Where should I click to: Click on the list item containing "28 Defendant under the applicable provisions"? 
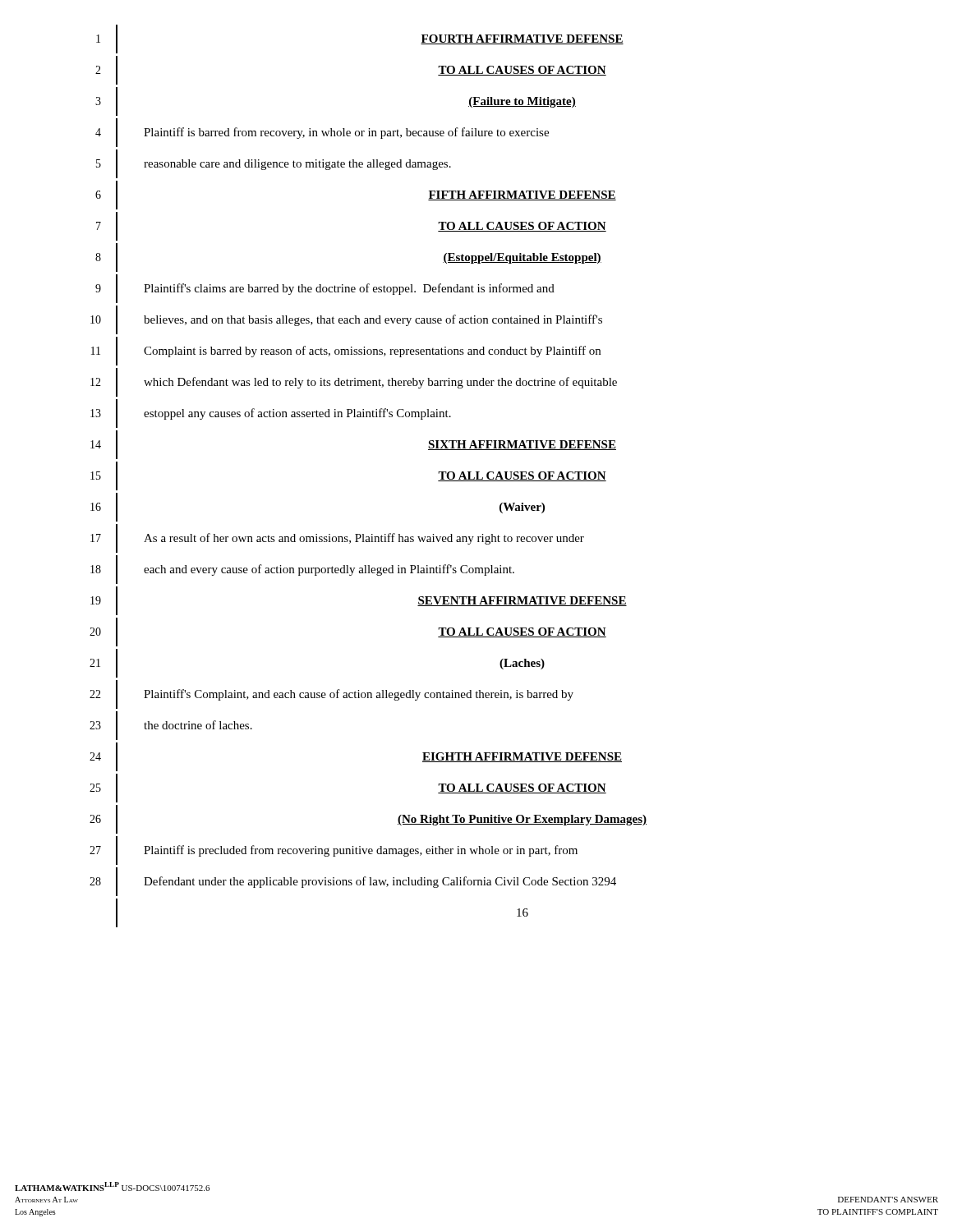click(x=491, y=881)
